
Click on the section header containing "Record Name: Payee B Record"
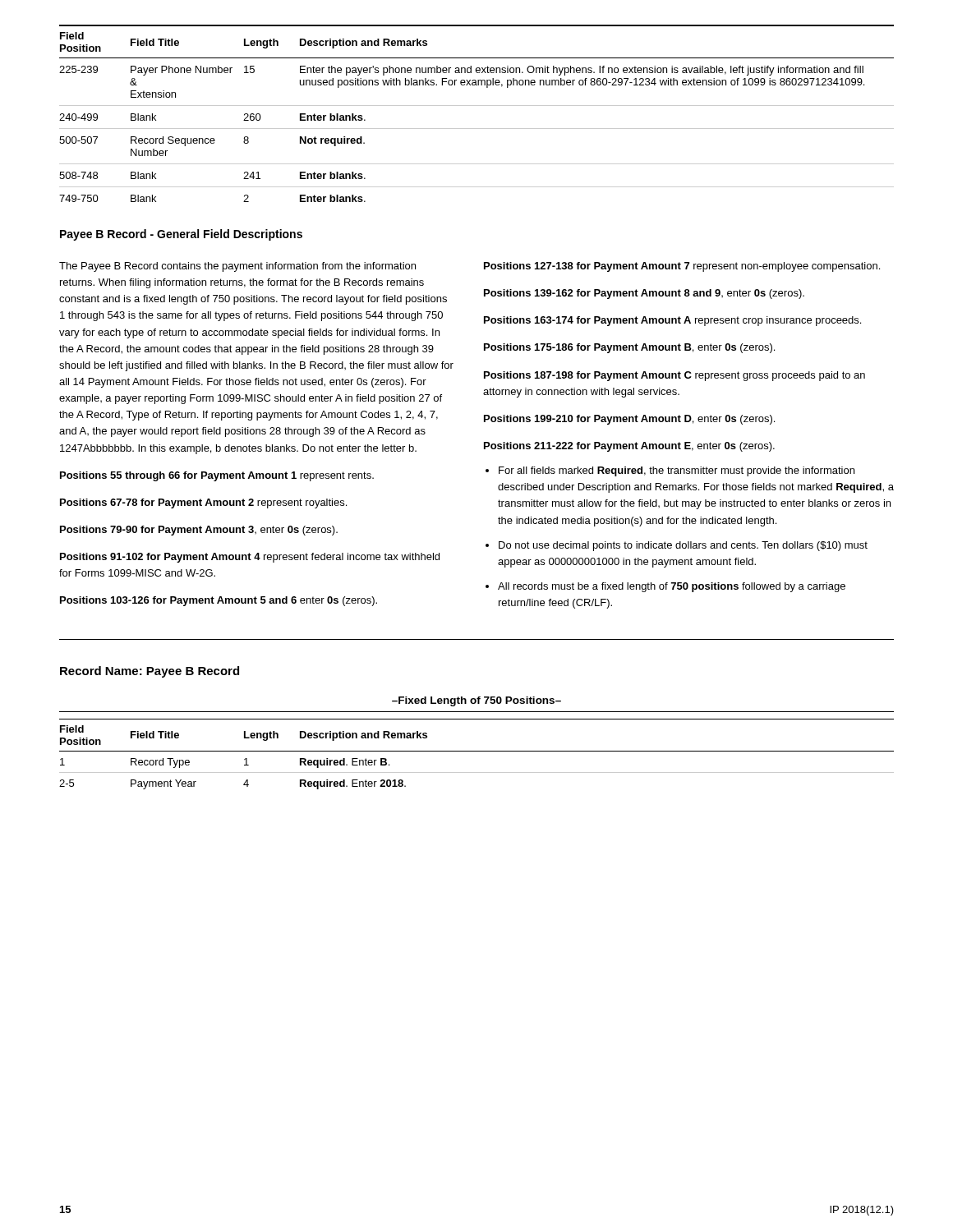150,671
